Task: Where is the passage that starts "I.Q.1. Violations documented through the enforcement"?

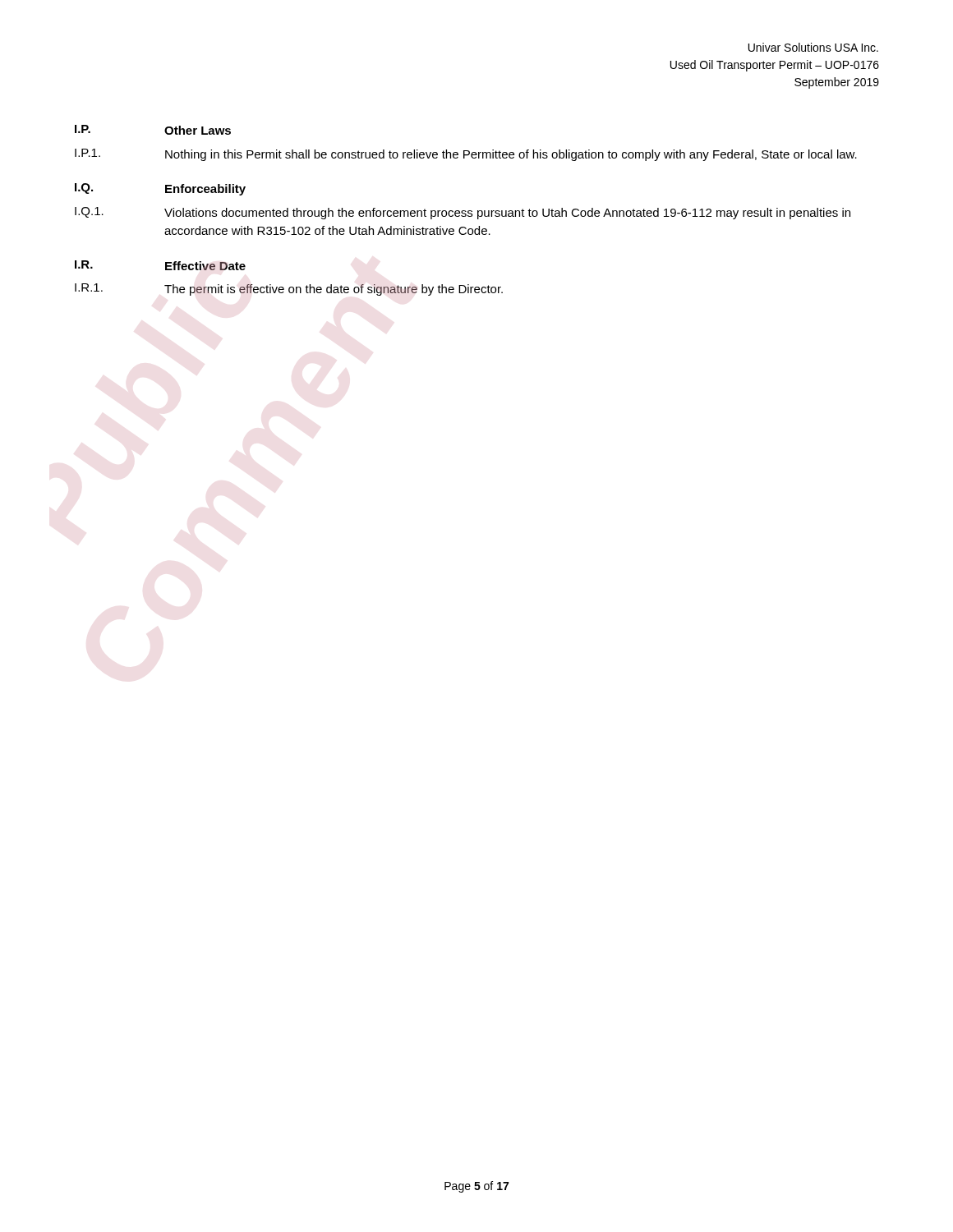Action: (x=476, y=222)
